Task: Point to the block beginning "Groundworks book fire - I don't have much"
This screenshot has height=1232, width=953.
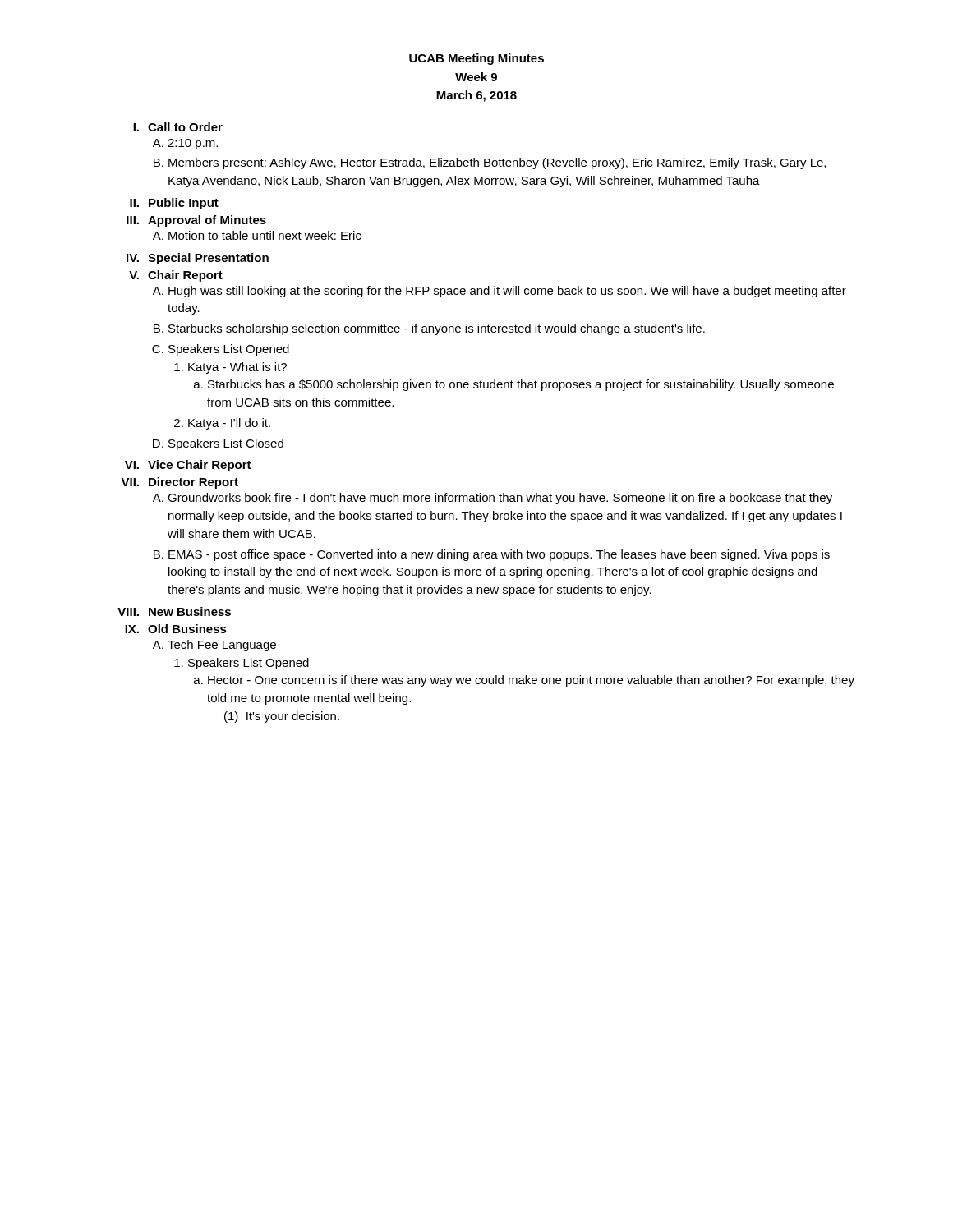Action: pos(505,515)
